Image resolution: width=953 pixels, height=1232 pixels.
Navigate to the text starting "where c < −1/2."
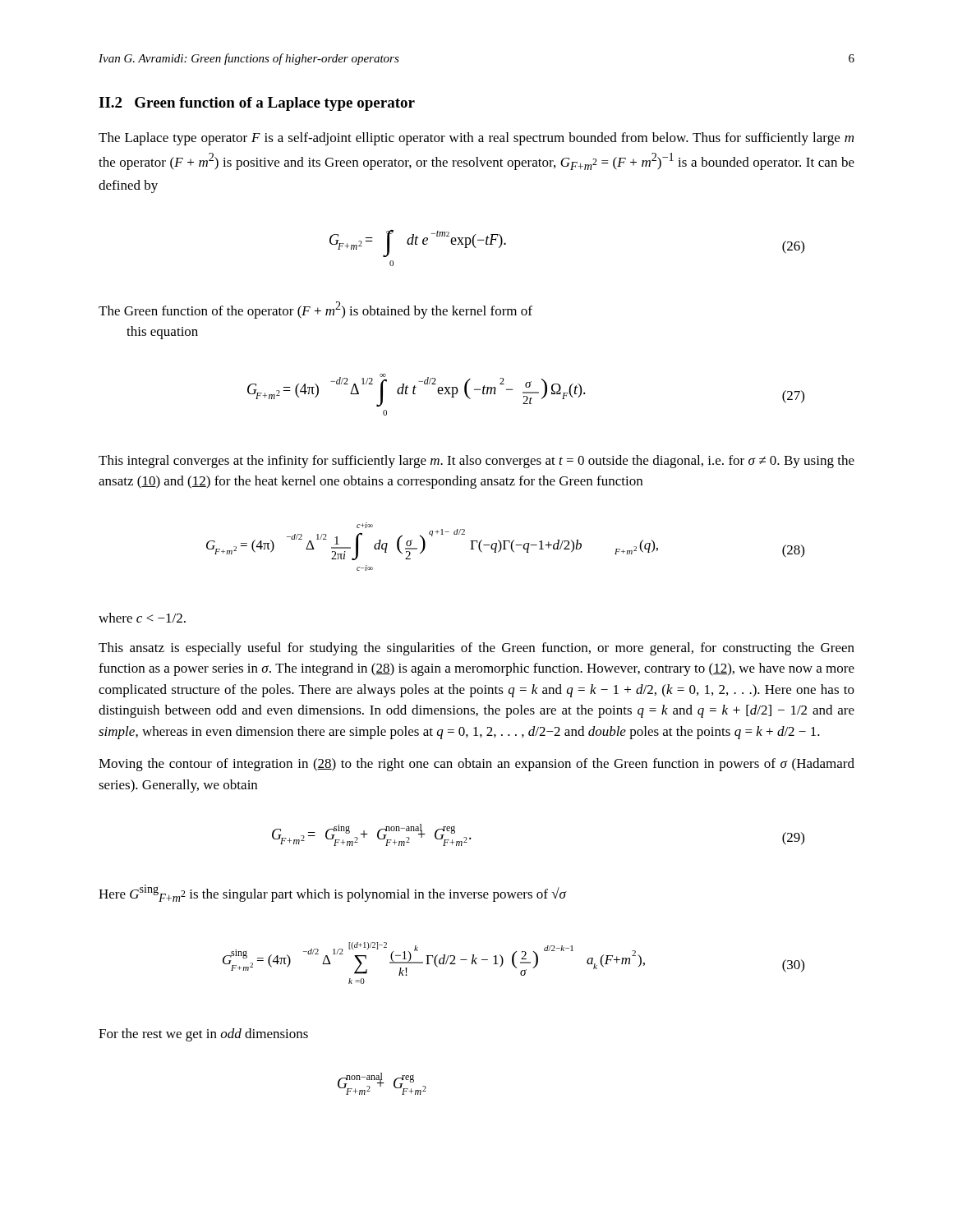pyautogui.click(x=143, y=618)
